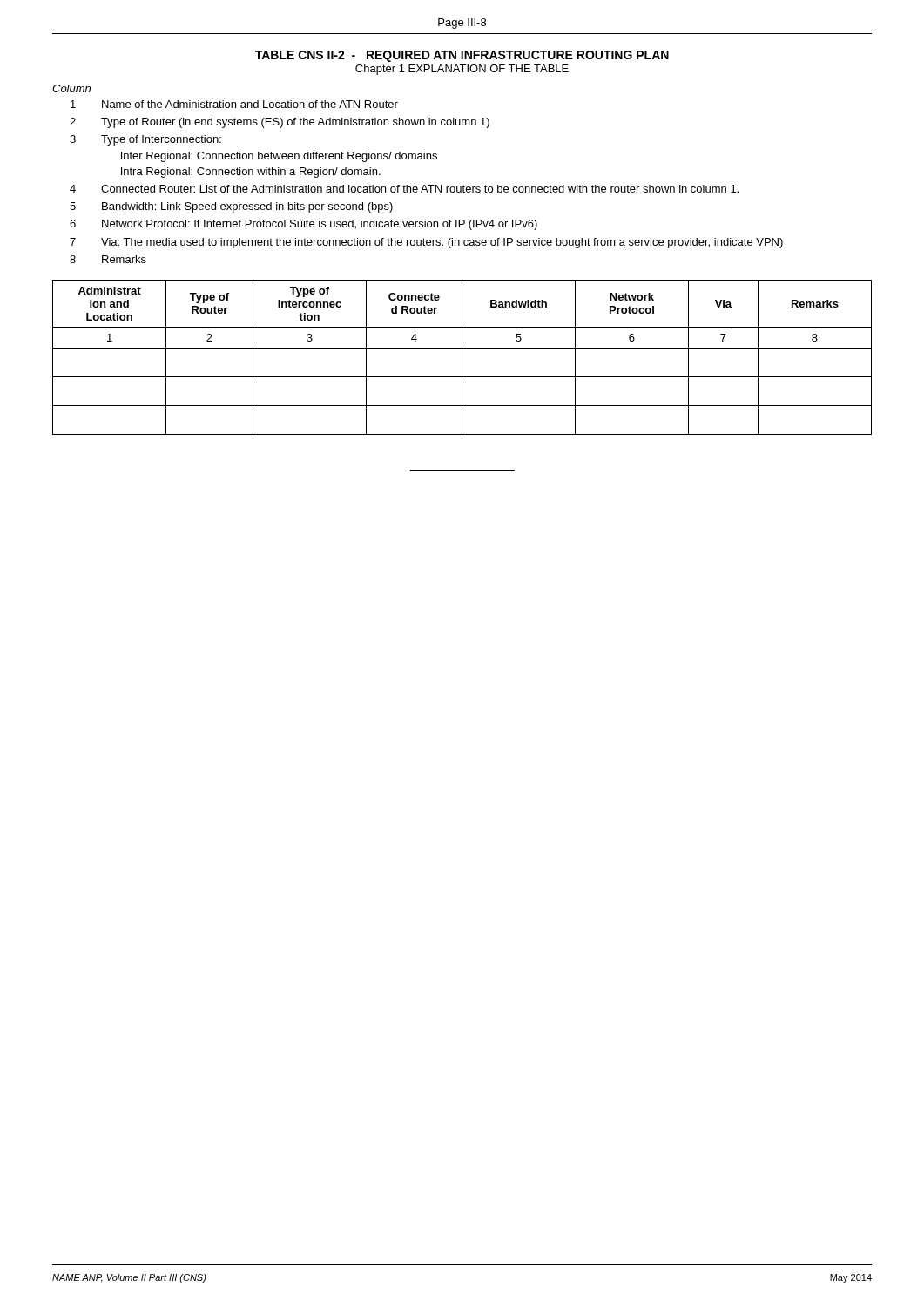The height and width of the screenshot is (1307, 924).
Task: Point to "8 Remarks"
Action: 108,259
